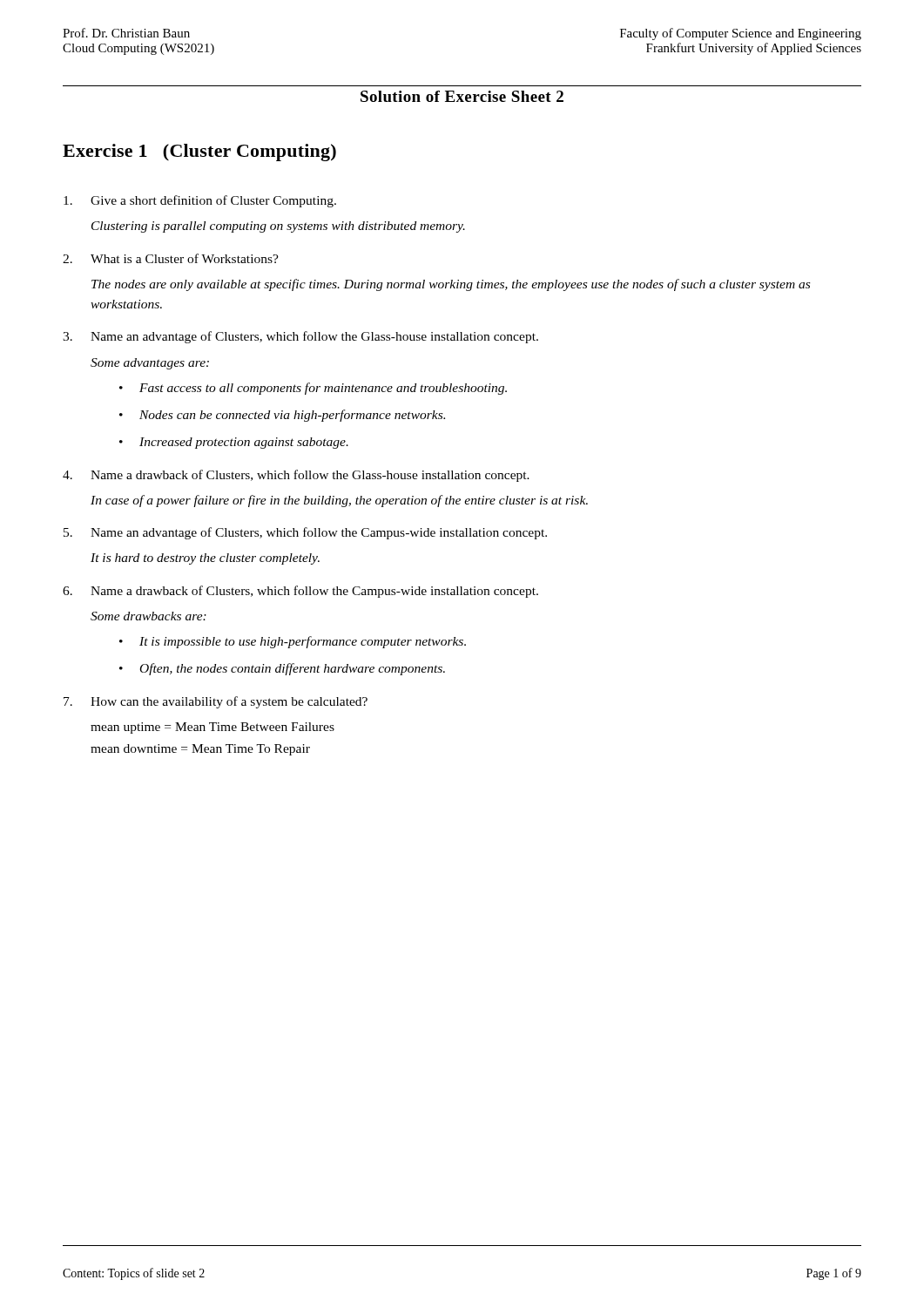Click on the text block with the text "In case of a power"
Image resolution: width=924 pixels, height=1307 pixels.
[340, 499]
